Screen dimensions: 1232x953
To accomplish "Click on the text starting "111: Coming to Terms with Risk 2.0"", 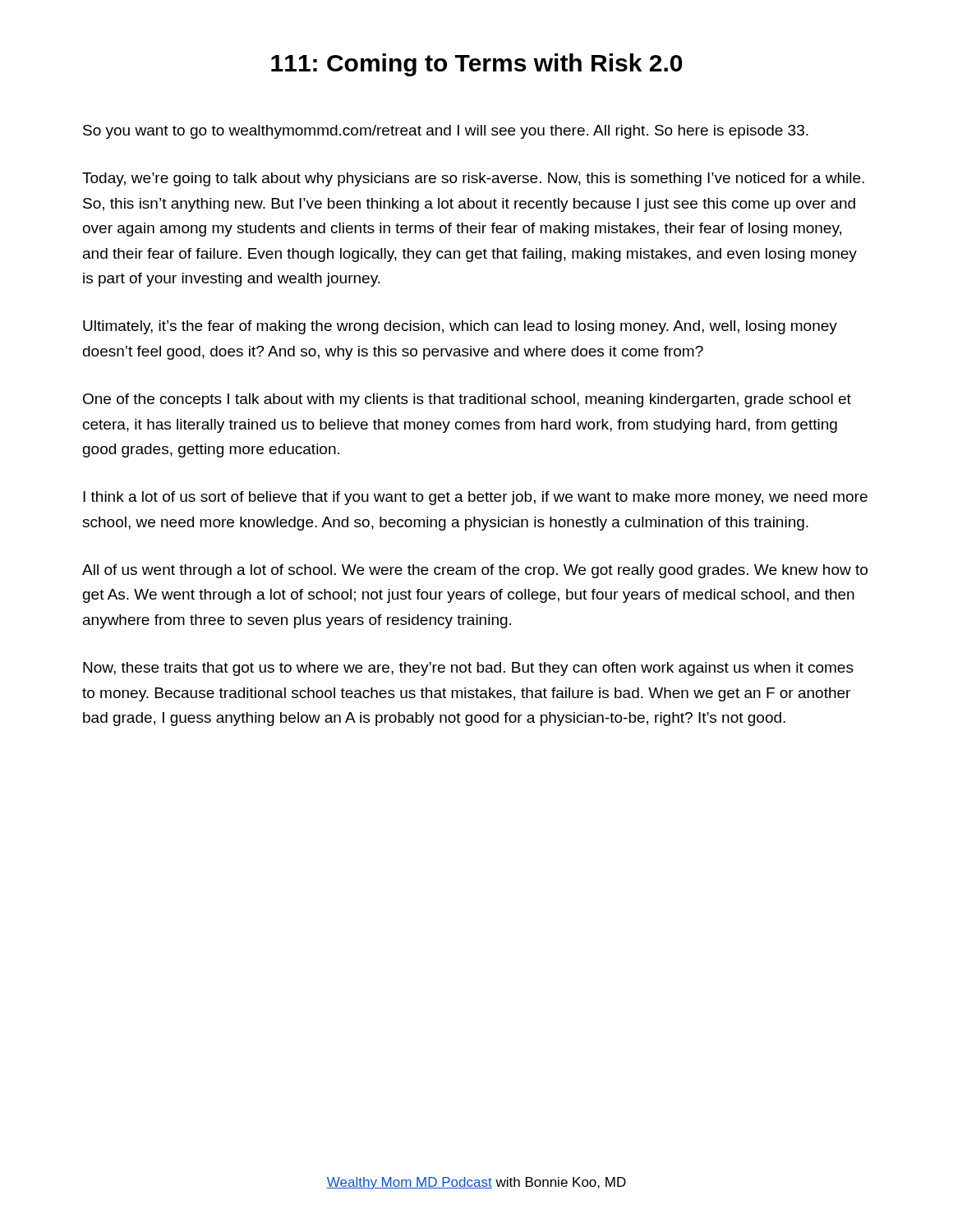I will pyautogui.click(x=476, y=63).
